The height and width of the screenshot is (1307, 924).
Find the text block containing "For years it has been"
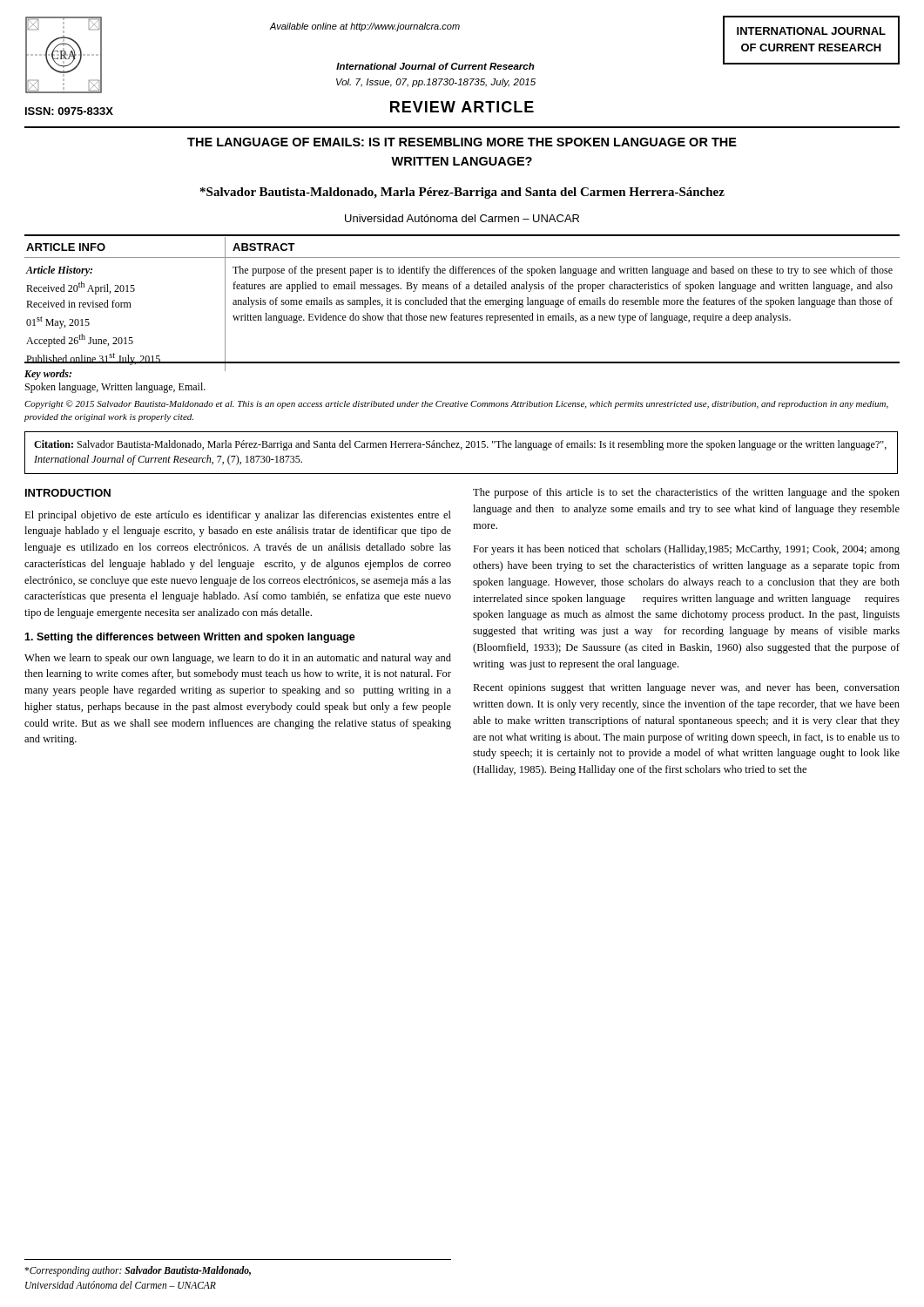click(x=686, y=606)
